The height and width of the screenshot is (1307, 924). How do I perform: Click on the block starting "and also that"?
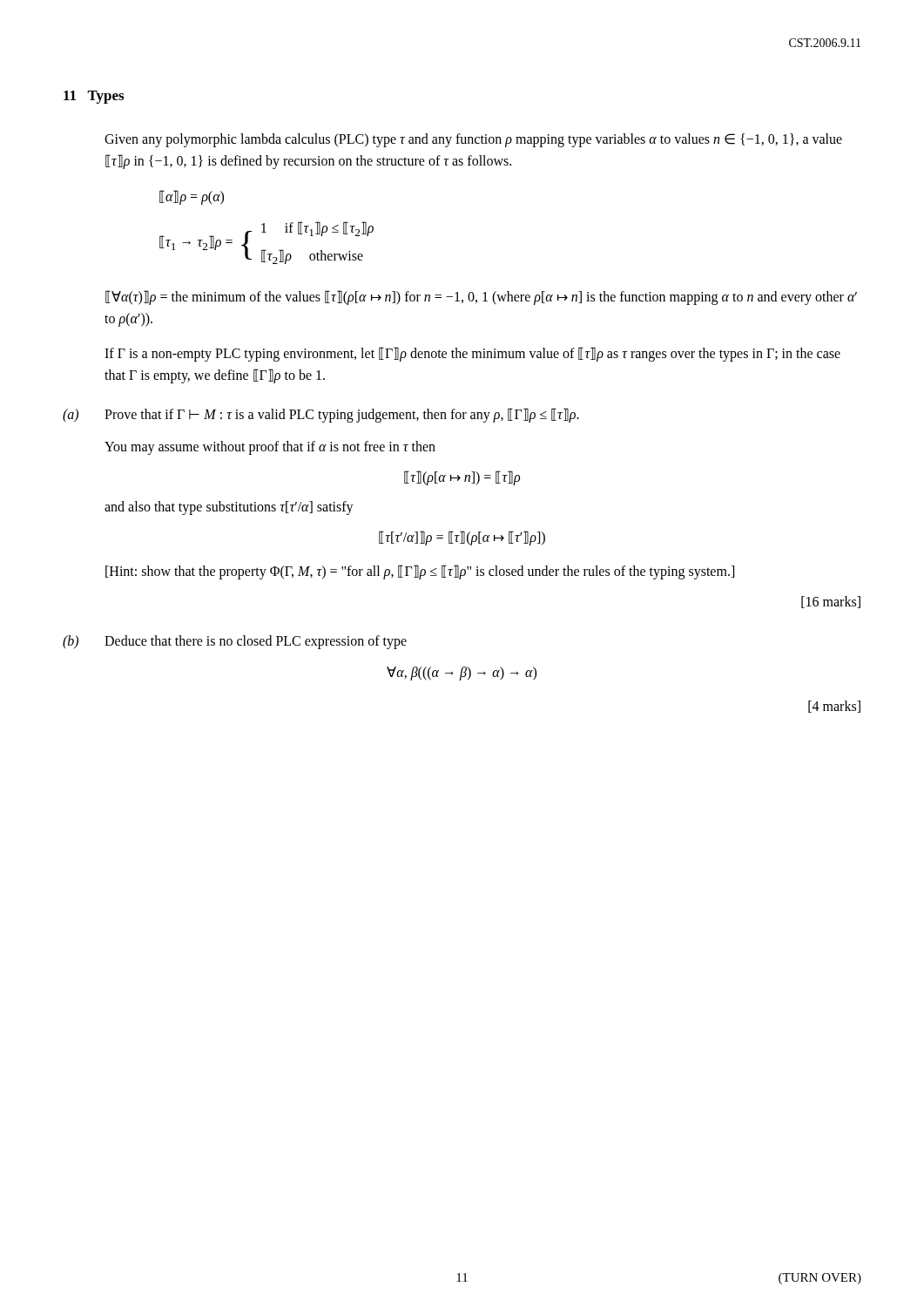tap(229, 507)
